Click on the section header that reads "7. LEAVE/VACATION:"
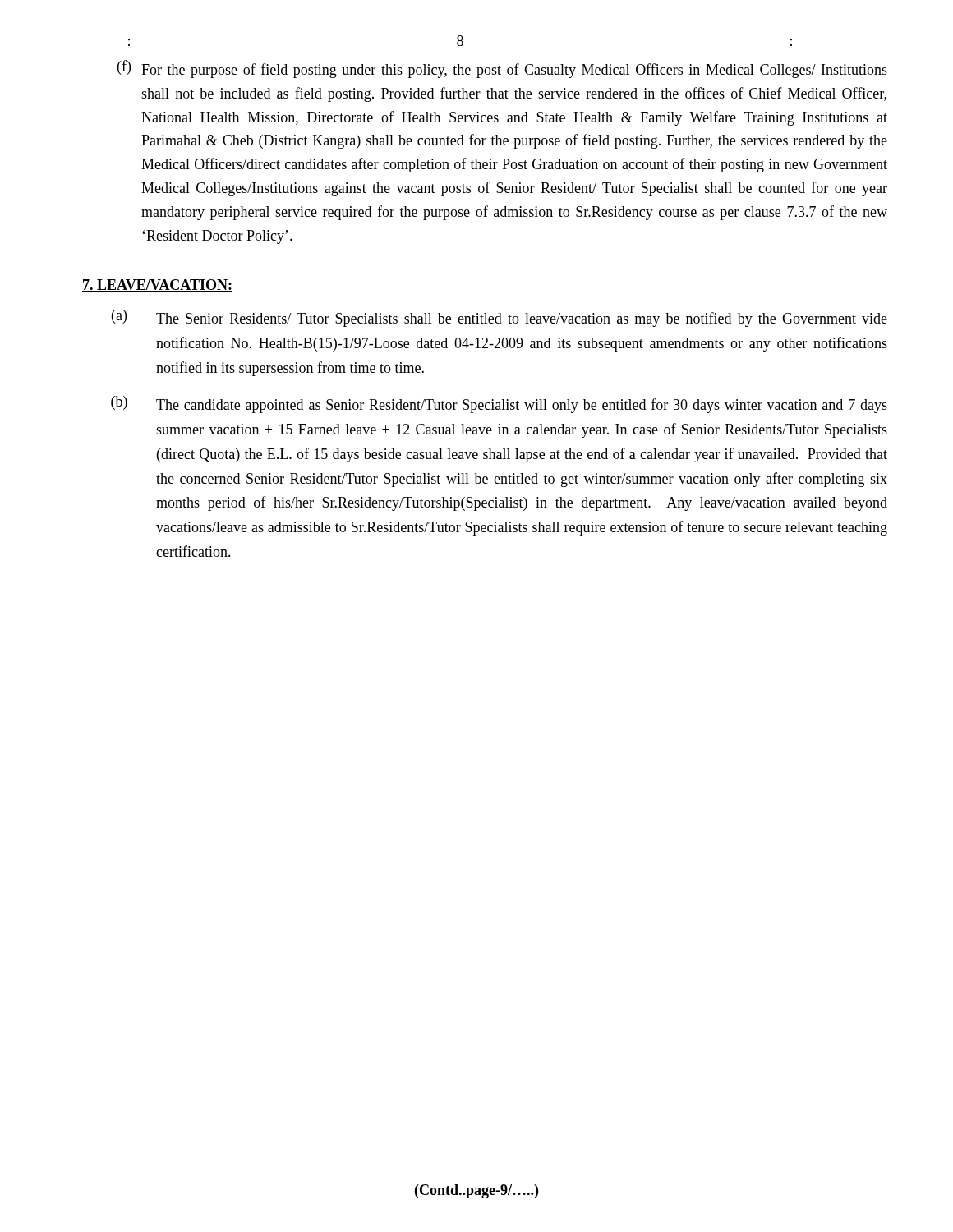The image size is (953, 1232). click(x=157, y=285)
